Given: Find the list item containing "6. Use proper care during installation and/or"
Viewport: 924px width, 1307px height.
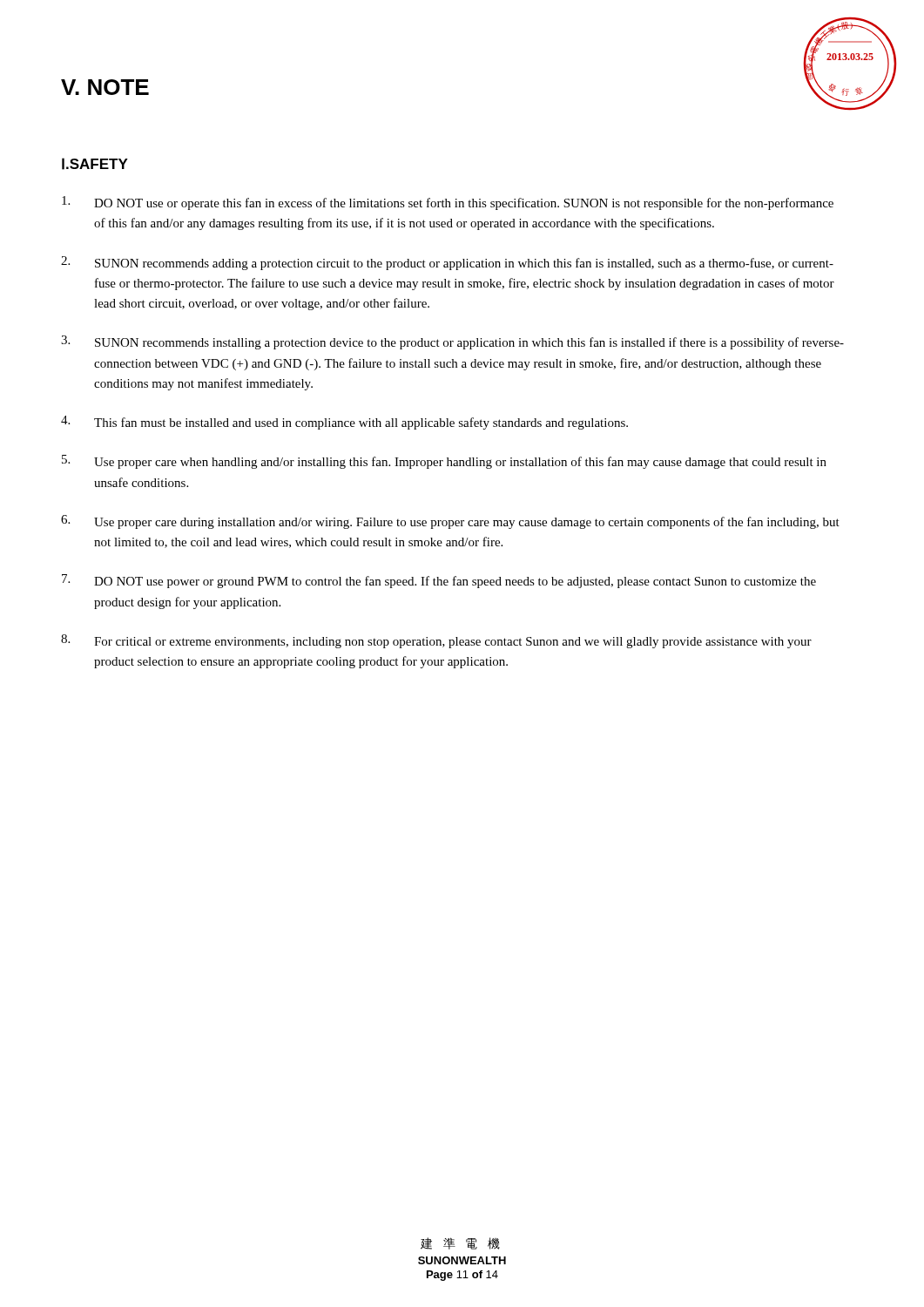Looking at the screenshot, I should pos(453,532).
